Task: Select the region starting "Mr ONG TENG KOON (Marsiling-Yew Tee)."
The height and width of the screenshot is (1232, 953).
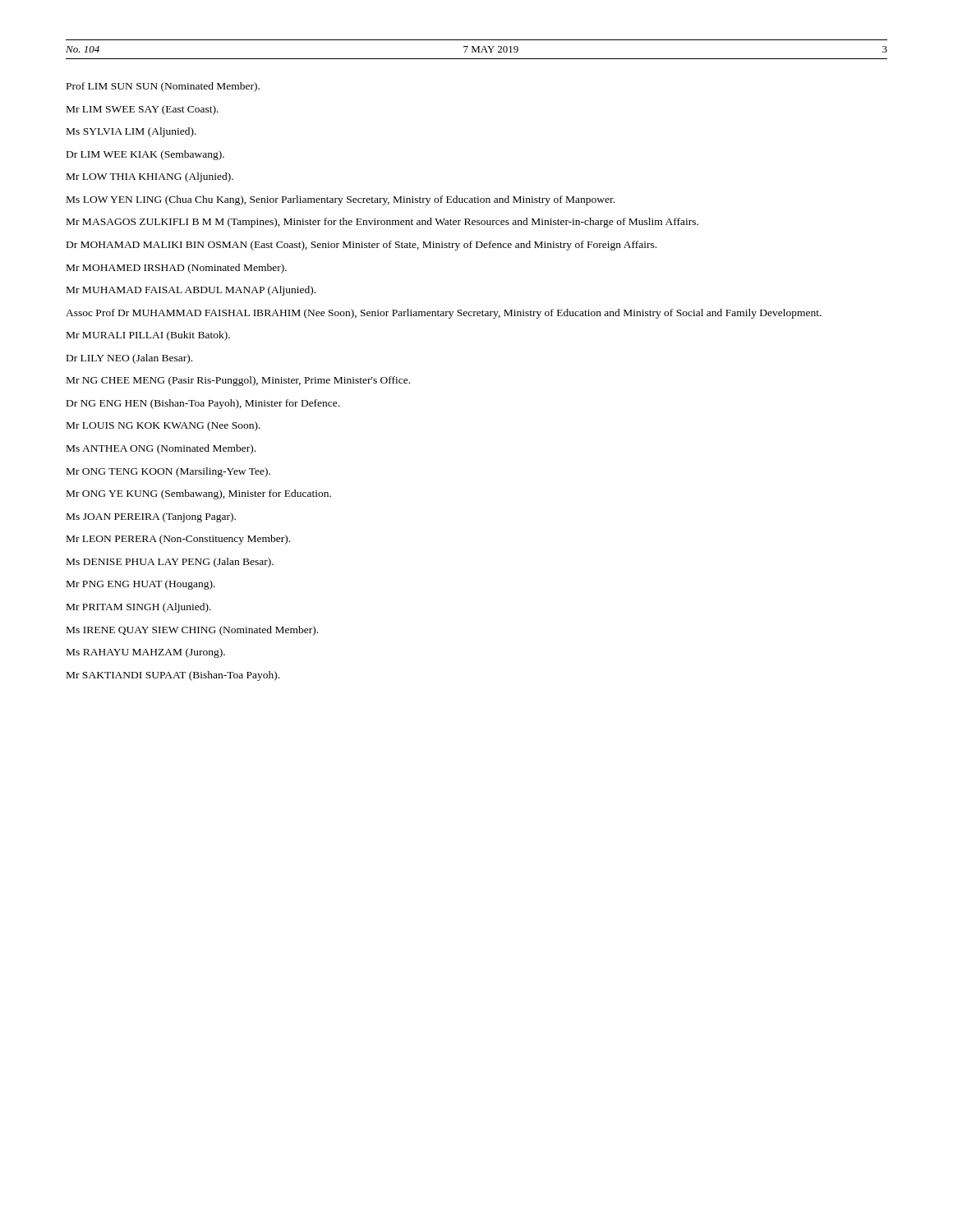Action: pyautogui.click(x=168, y=471)
